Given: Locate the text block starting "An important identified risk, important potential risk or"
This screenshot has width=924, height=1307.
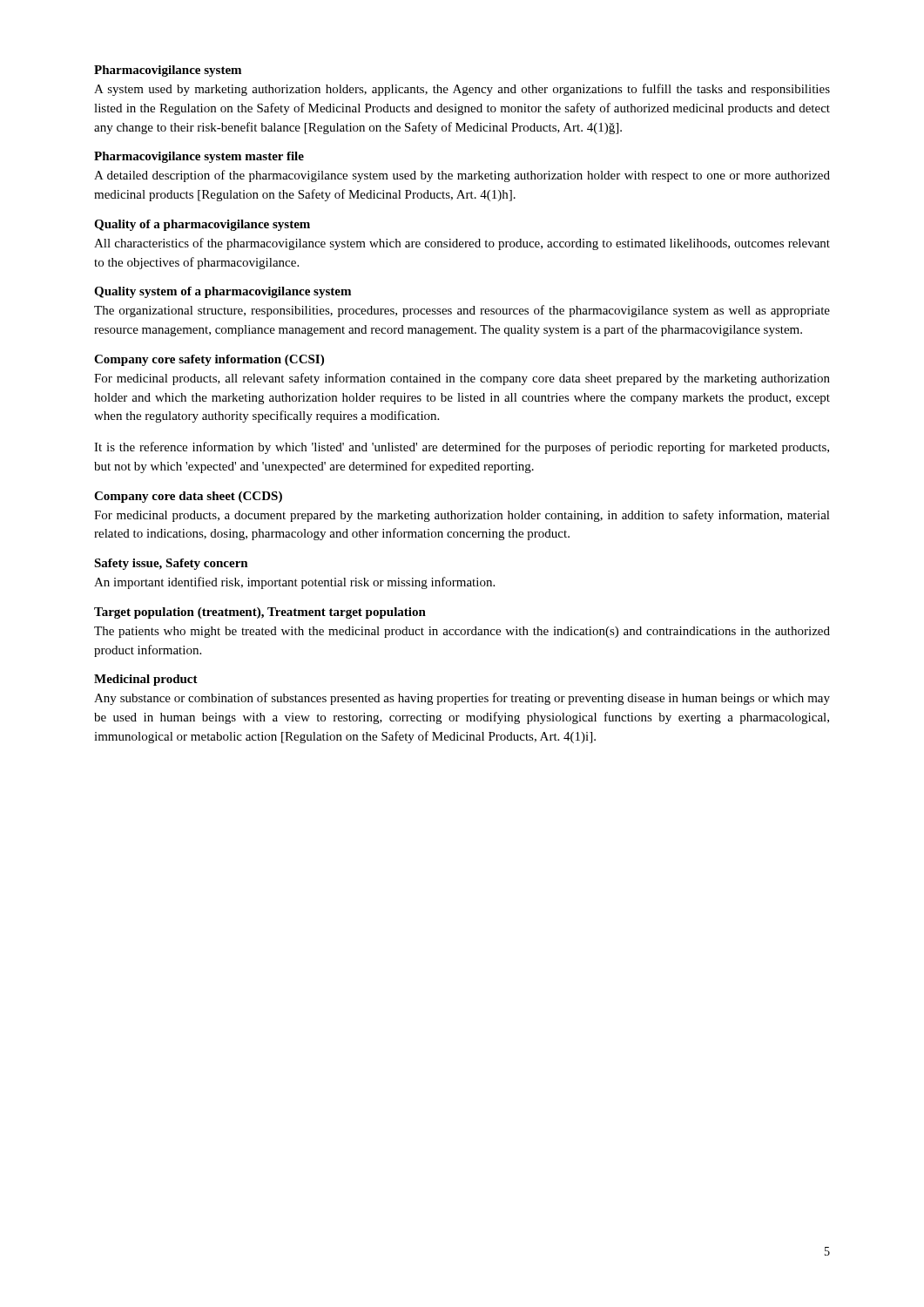Looking at the screenshot, I should pyautogui.click(x=295, y=582).
